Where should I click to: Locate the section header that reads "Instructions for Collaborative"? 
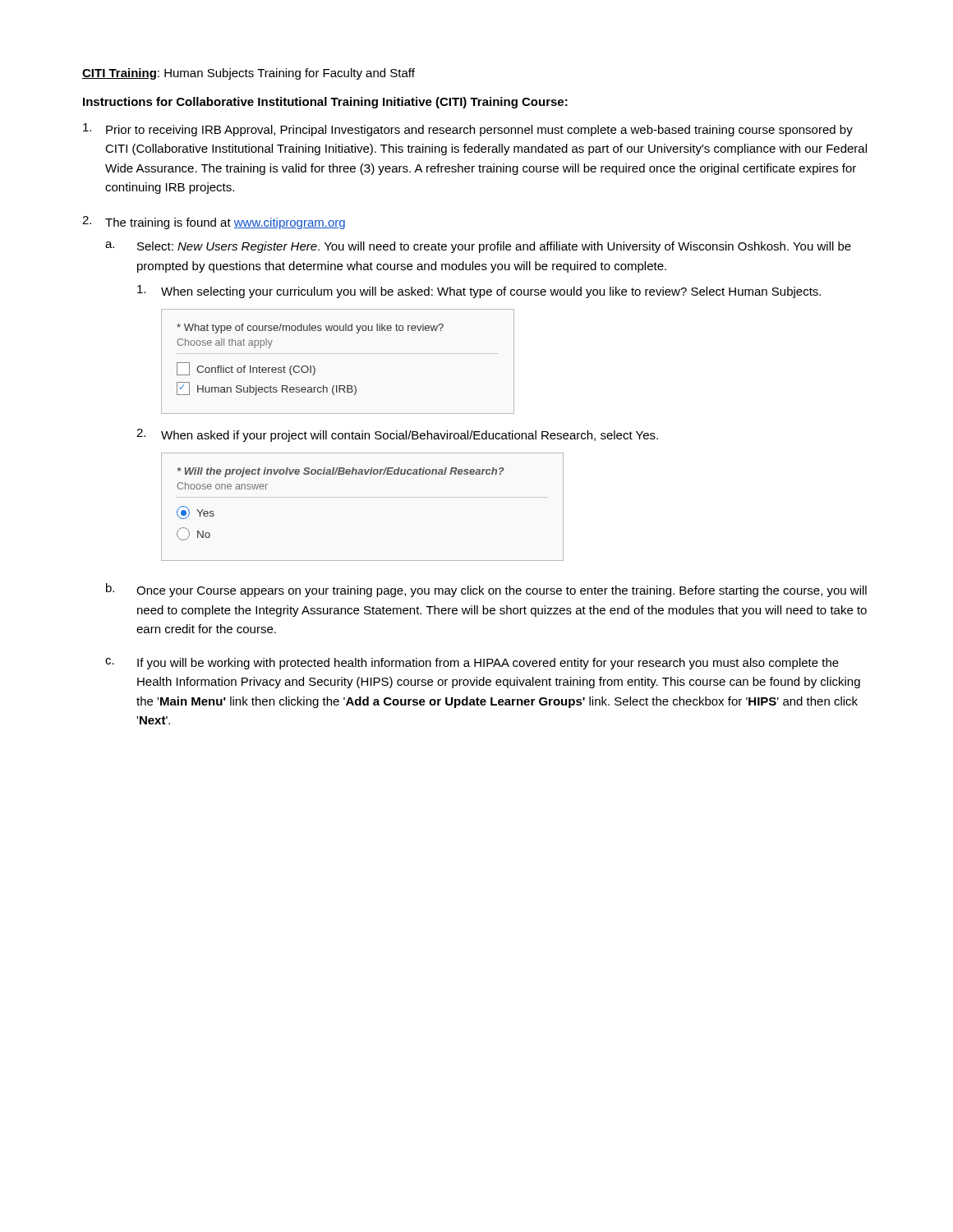point(325,101)
